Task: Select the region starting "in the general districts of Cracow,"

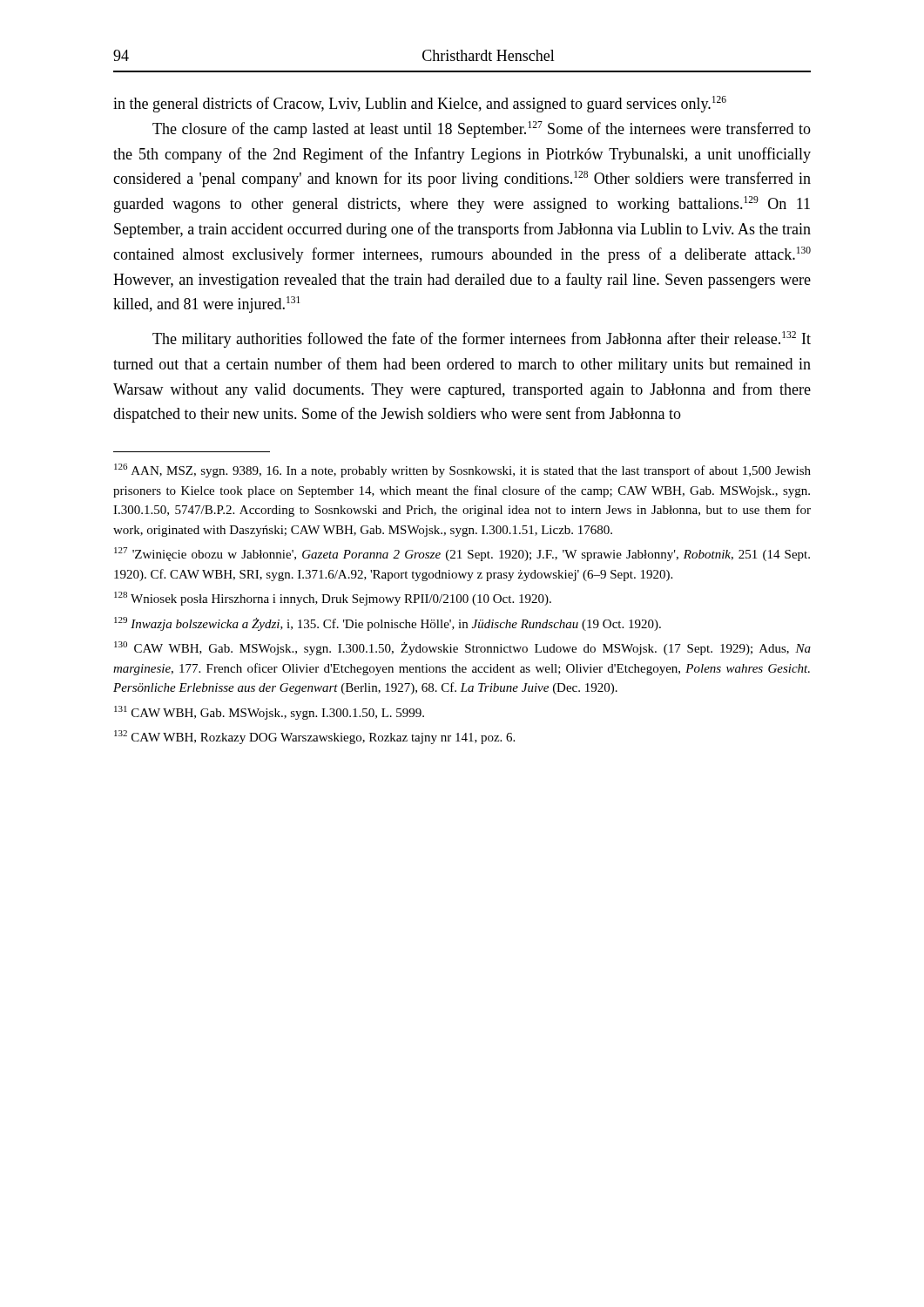Action: pyautogui.click(x=462, y=104)
